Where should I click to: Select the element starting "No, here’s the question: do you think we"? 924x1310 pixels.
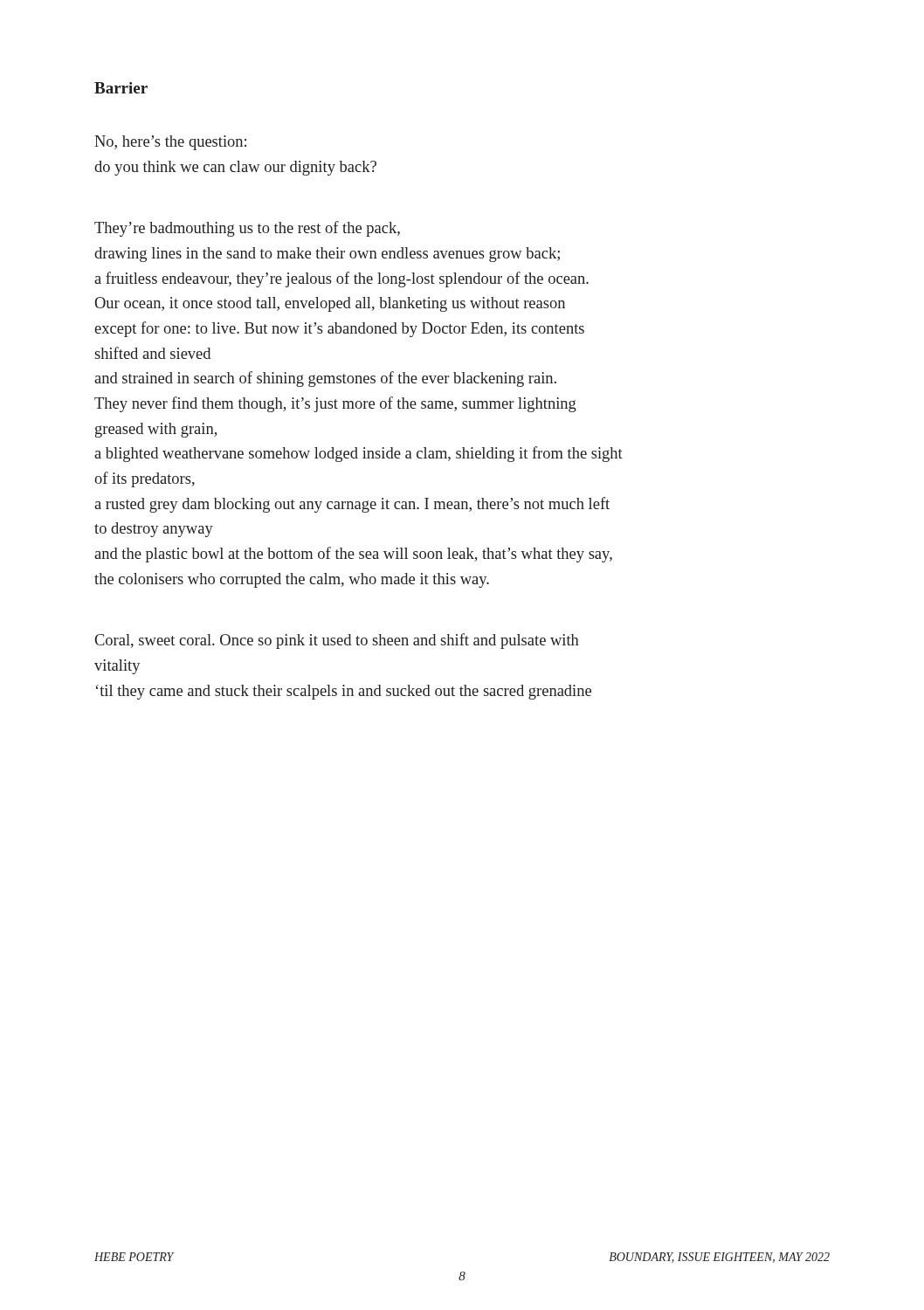pyautogui.click(x=170, y=143)
